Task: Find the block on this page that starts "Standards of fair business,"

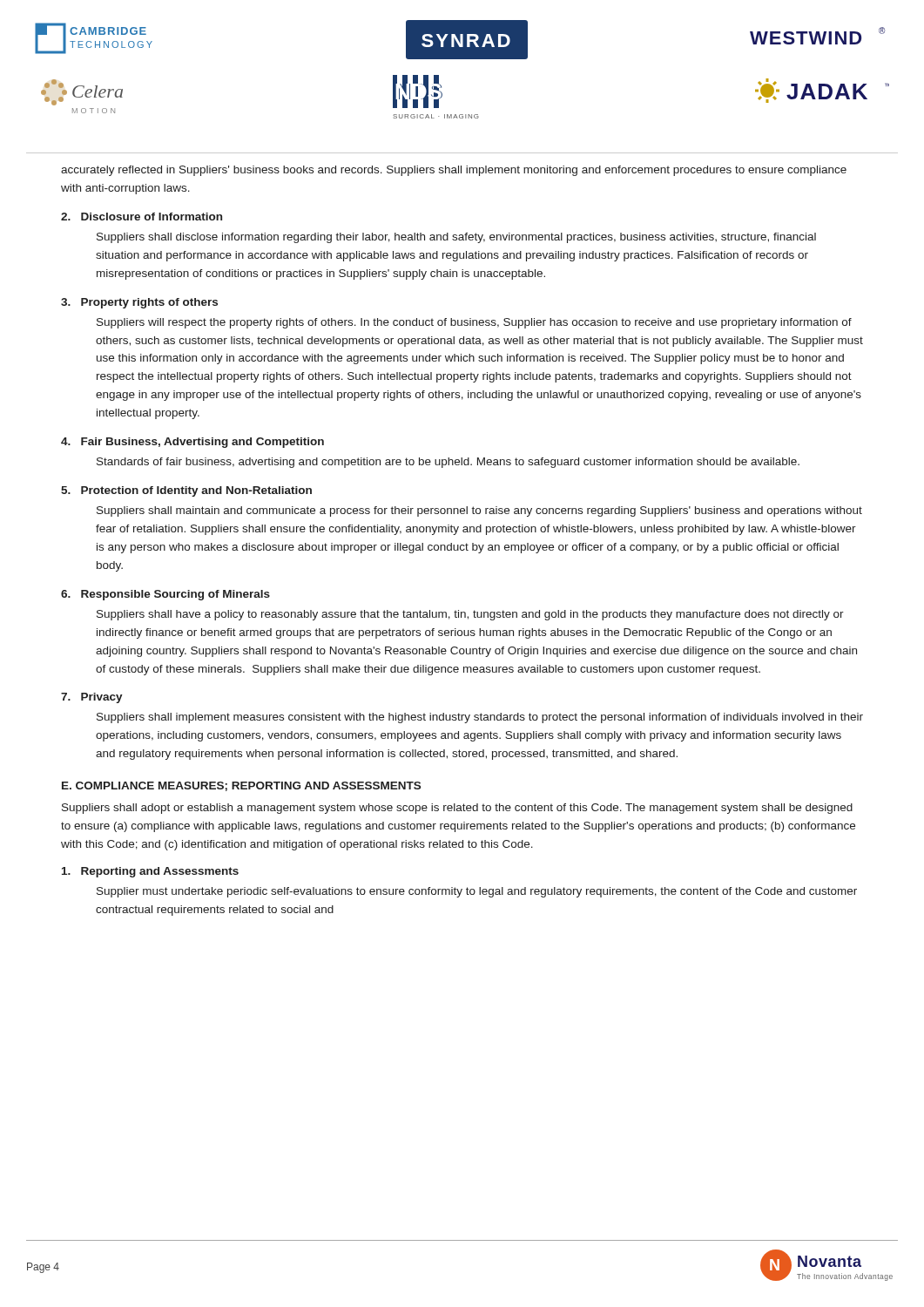Action: [448, 462]
